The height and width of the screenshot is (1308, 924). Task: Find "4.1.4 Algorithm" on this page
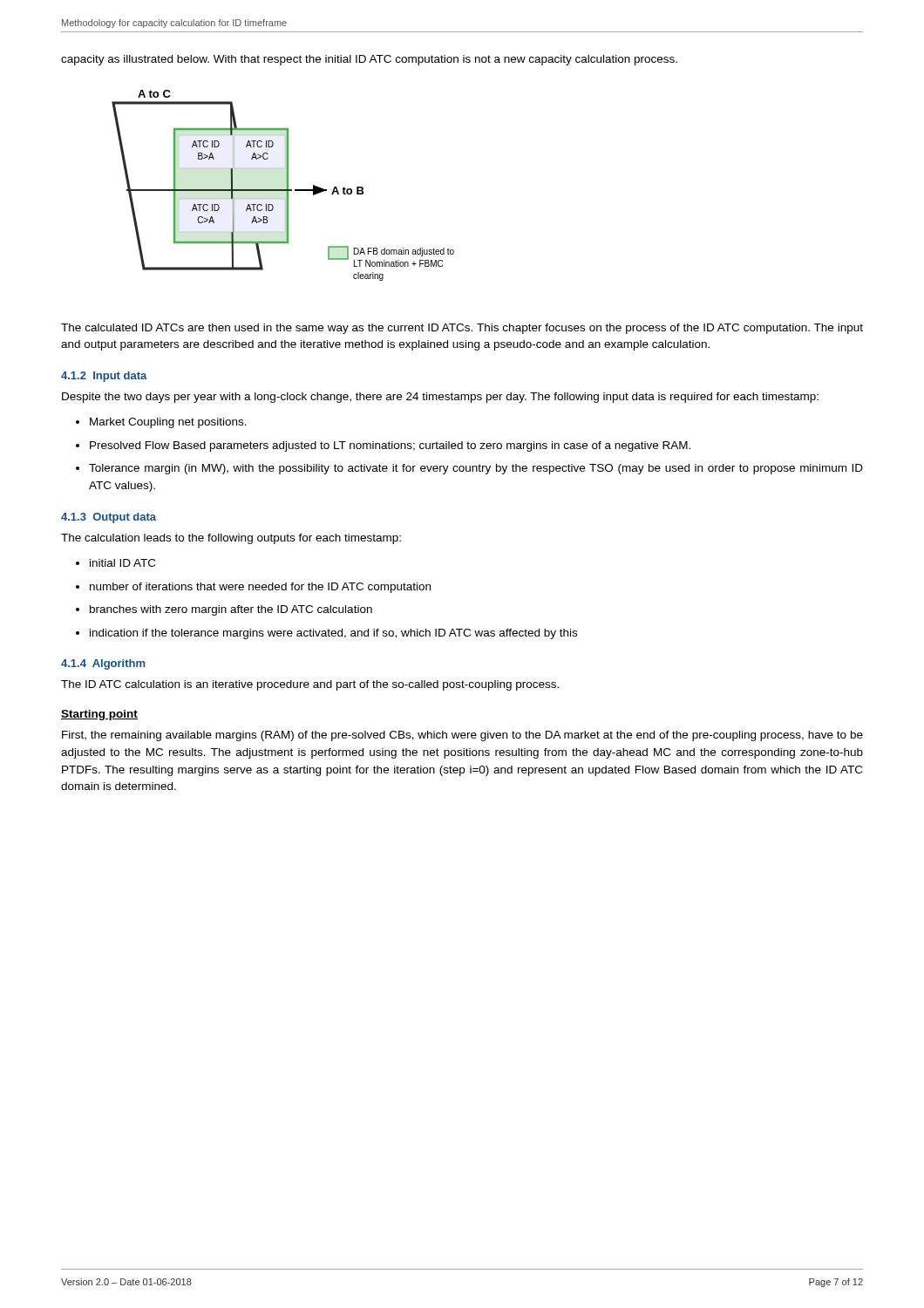tap(103, 663)
